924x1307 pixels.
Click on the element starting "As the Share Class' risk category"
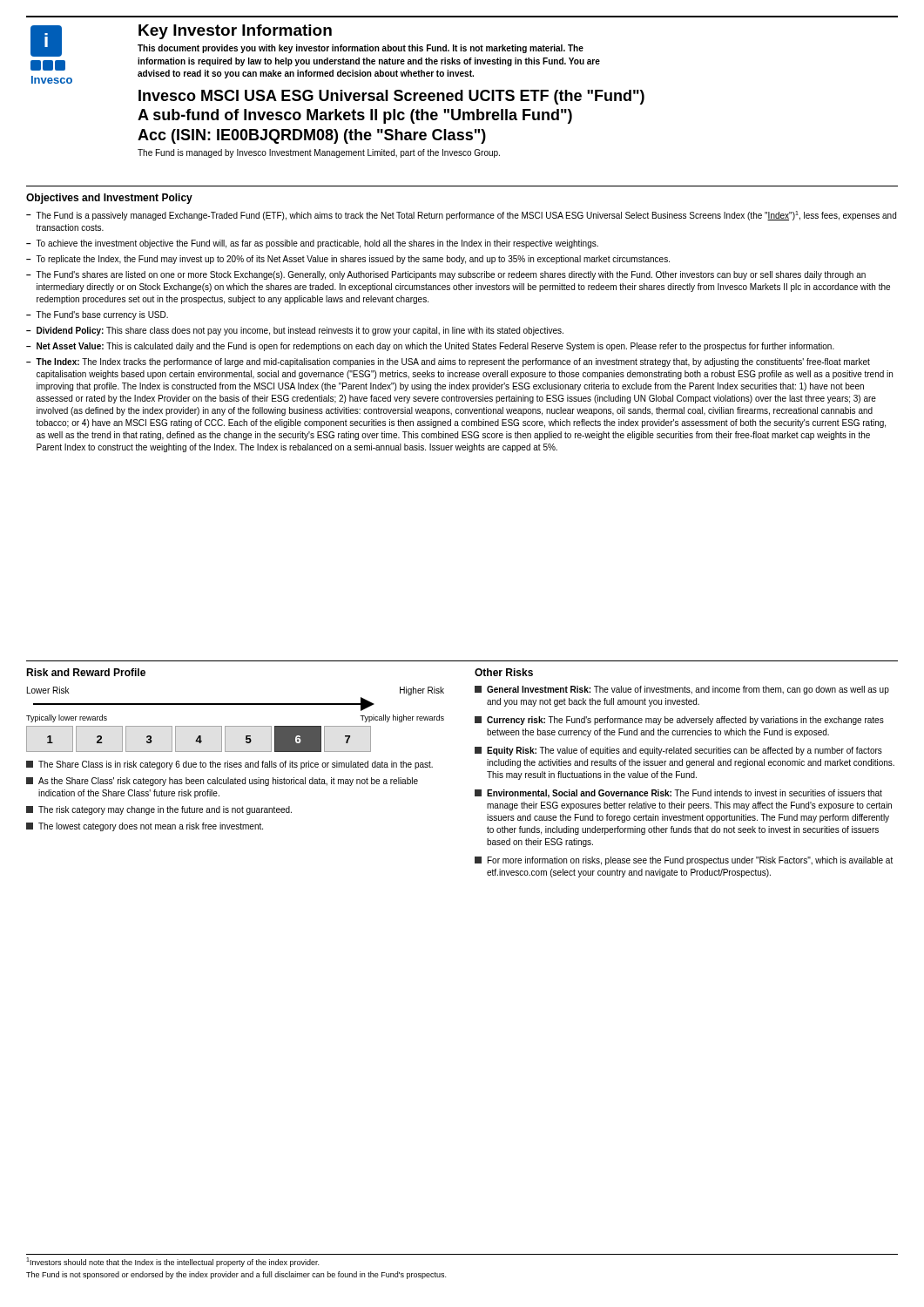pos(235,788)
